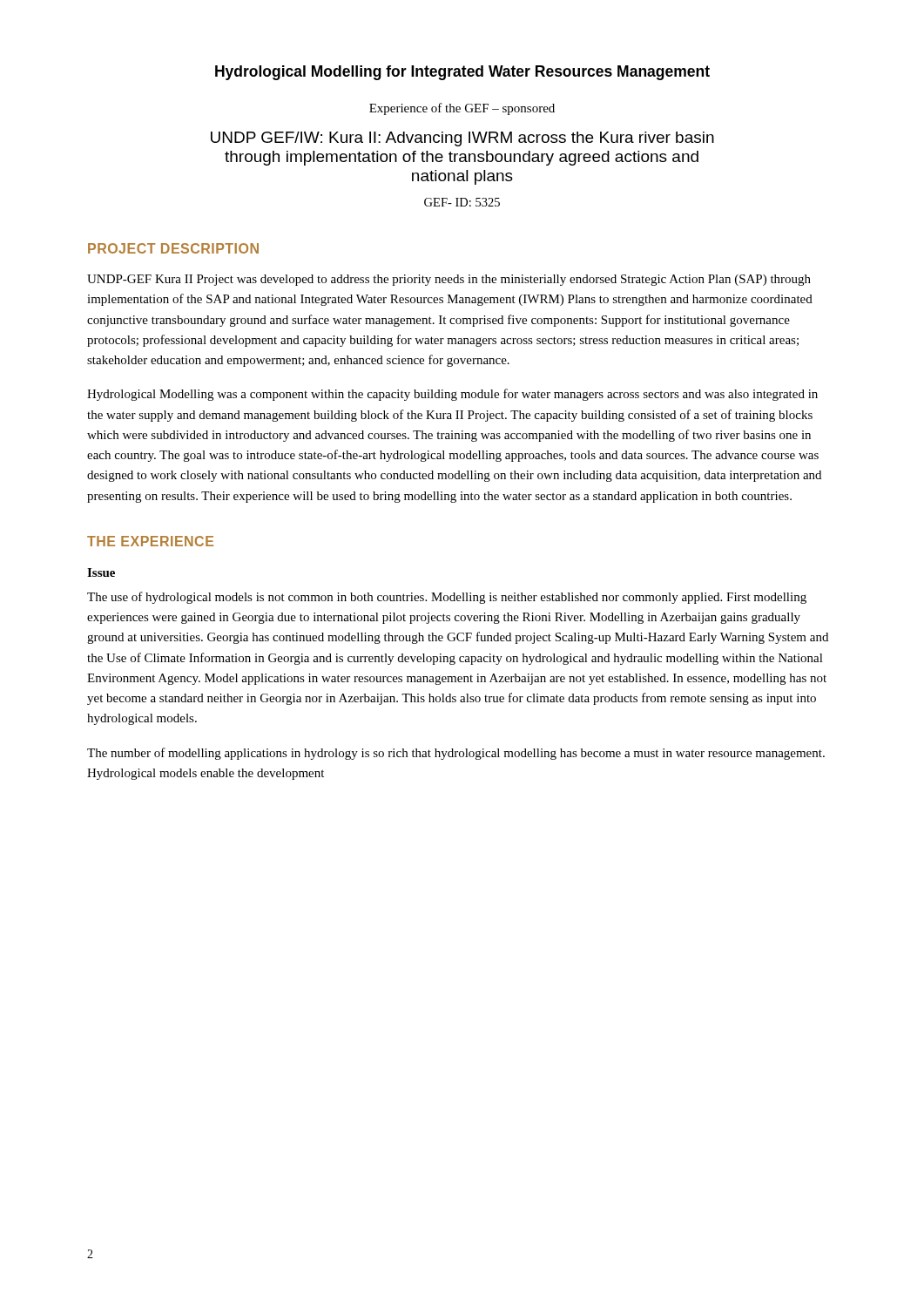Point to the text starting "GEF- ID: 5325"
Screen dimensions: 1307x924
[x=462, y=202]
